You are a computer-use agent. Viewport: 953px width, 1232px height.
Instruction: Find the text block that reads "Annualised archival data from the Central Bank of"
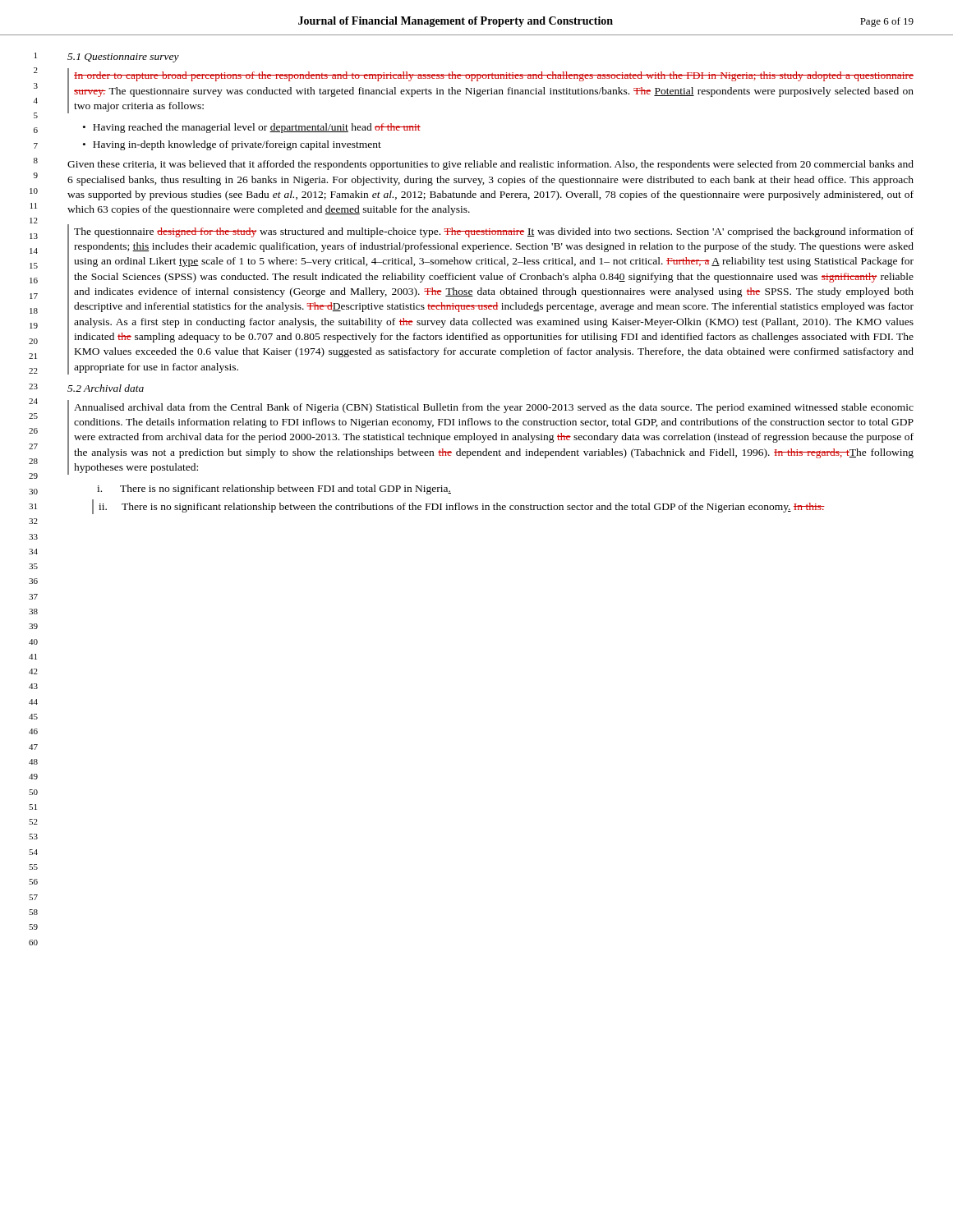point(490,437)
